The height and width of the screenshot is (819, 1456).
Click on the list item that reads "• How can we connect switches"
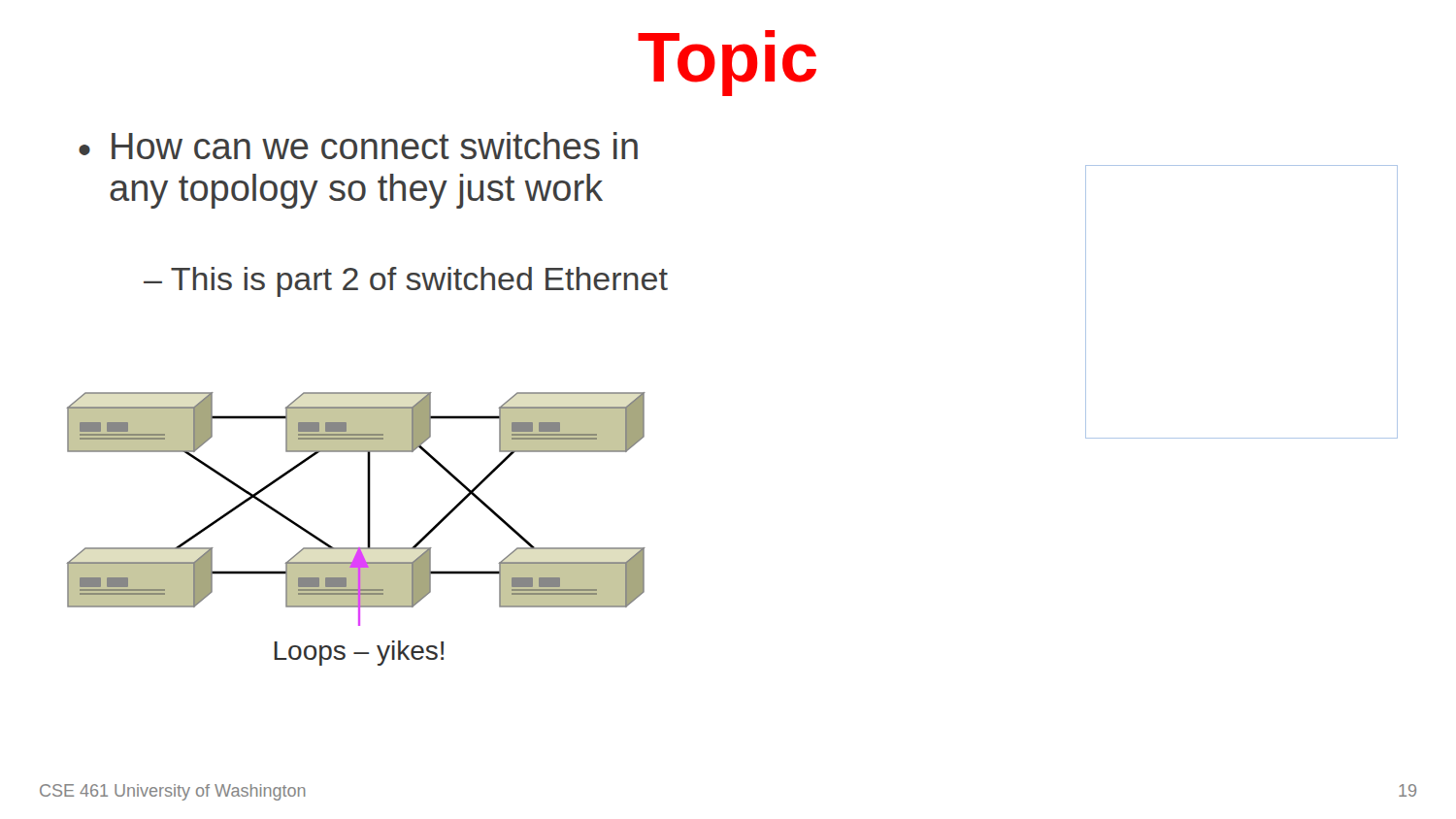(x=359, y=168)
